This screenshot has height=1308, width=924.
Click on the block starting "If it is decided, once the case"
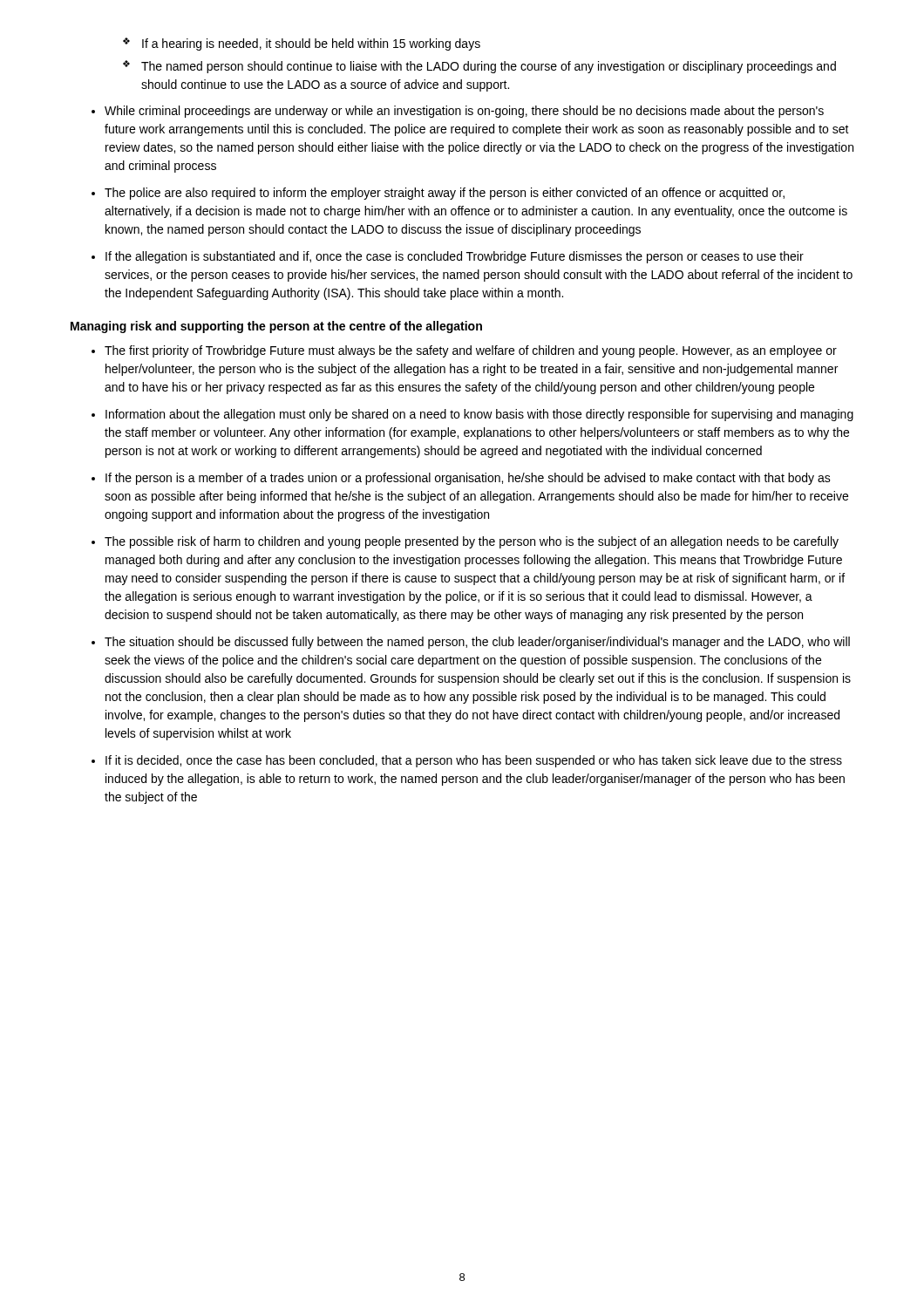479,780
